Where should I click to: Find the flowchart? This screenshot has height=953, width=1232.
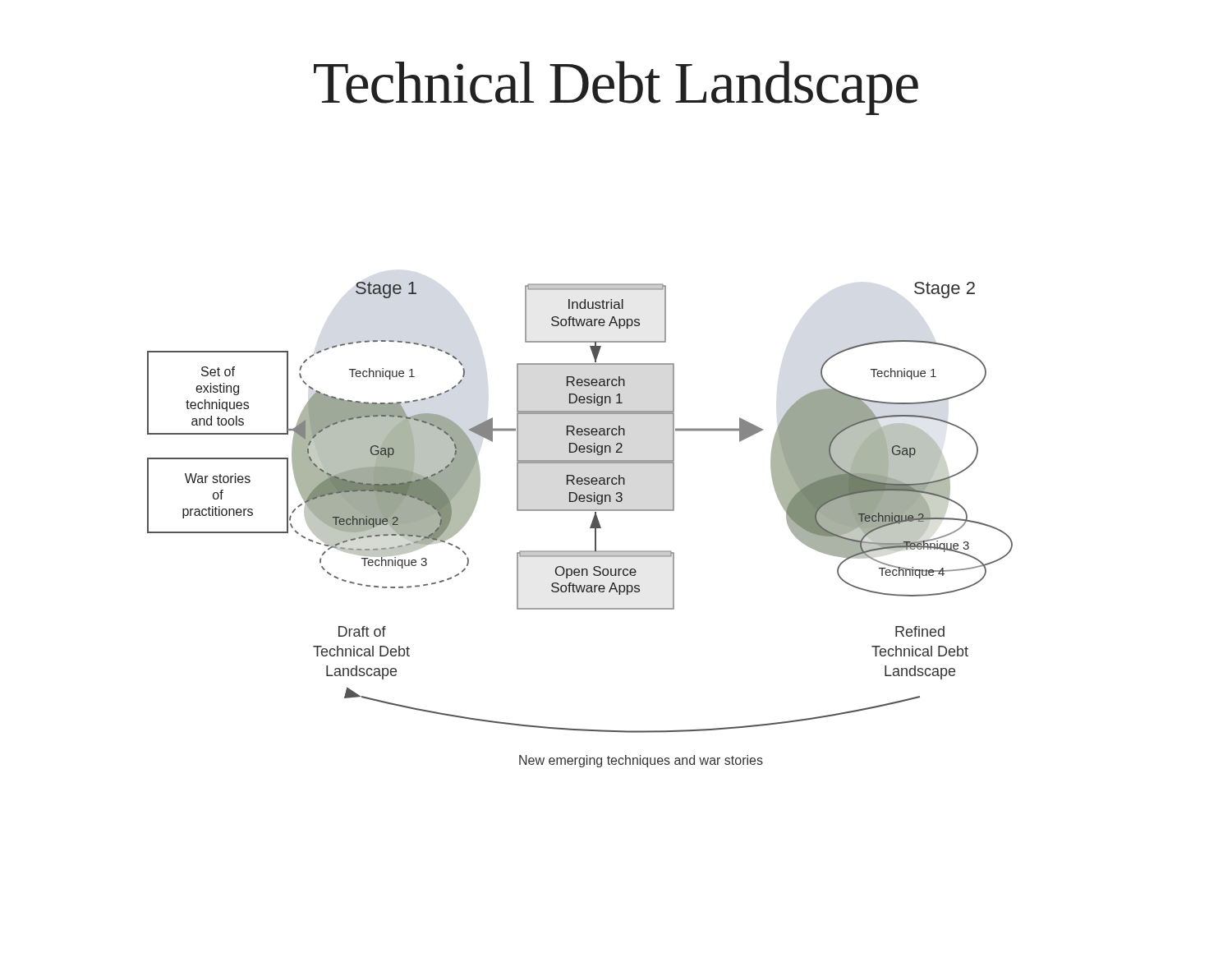coord(616,471)
